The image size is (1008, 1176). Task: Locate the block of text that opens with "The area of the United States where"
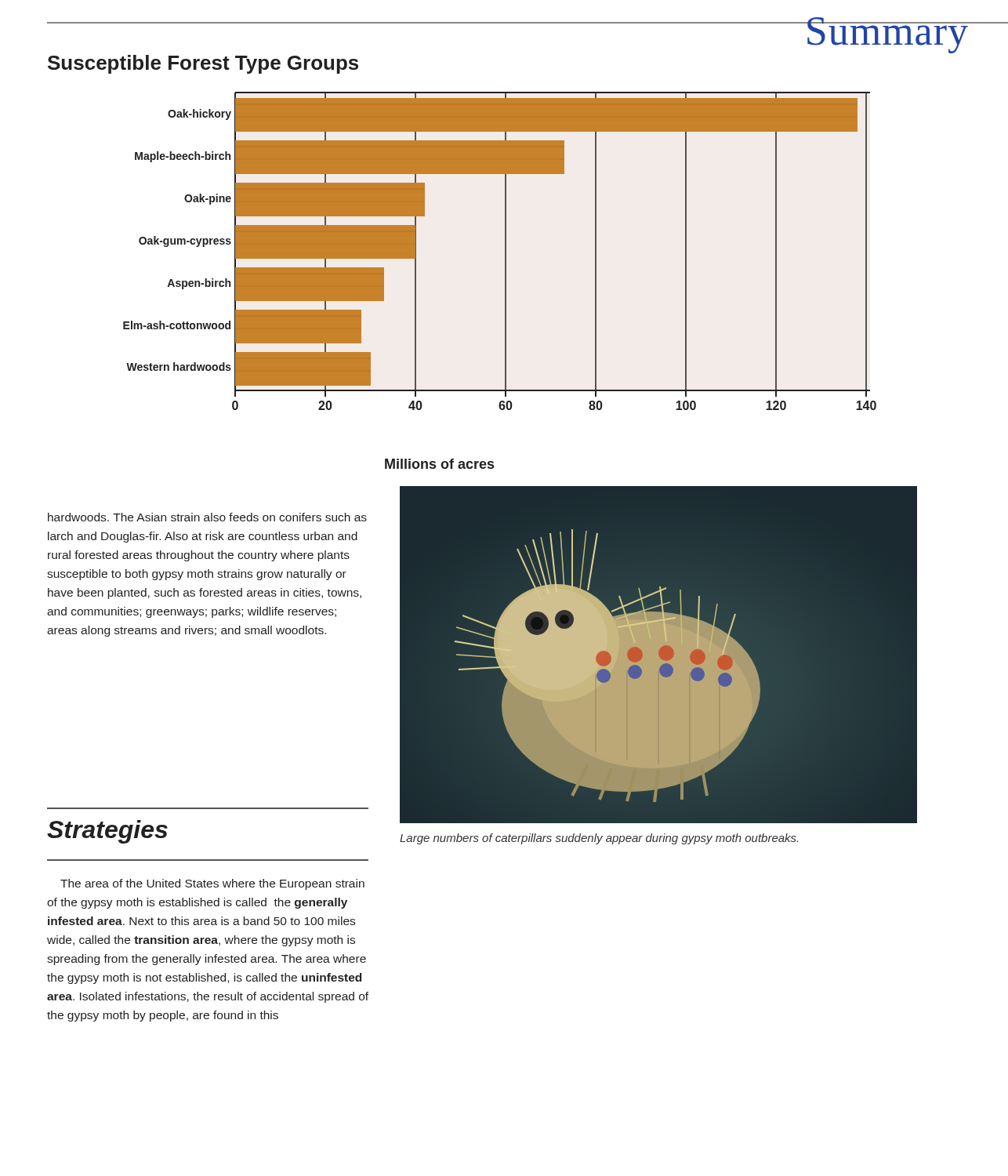pyautogui.click(x=208, y=949)
